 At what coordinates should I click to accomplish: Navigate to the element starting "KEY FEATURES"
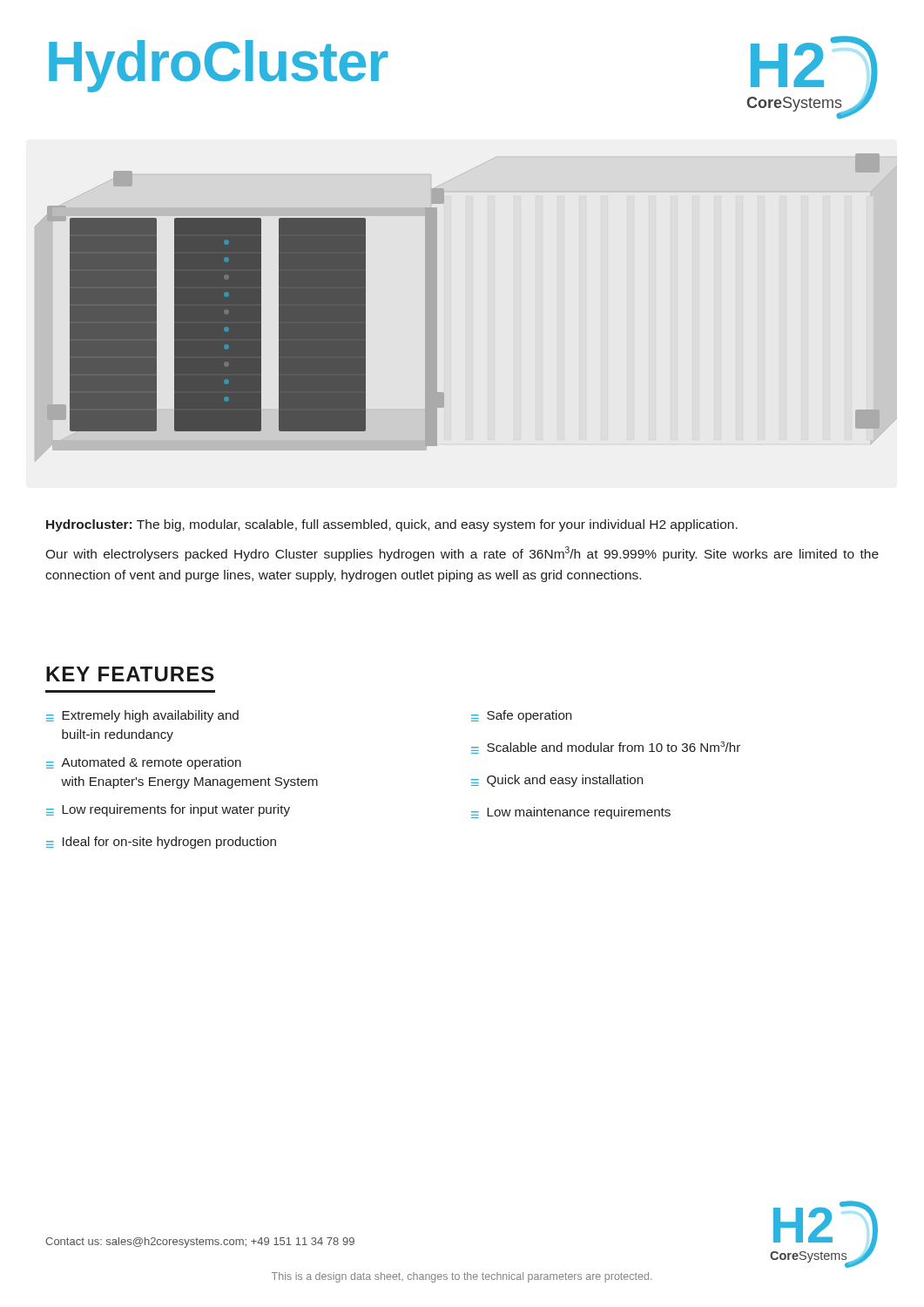tap(130, 677)
